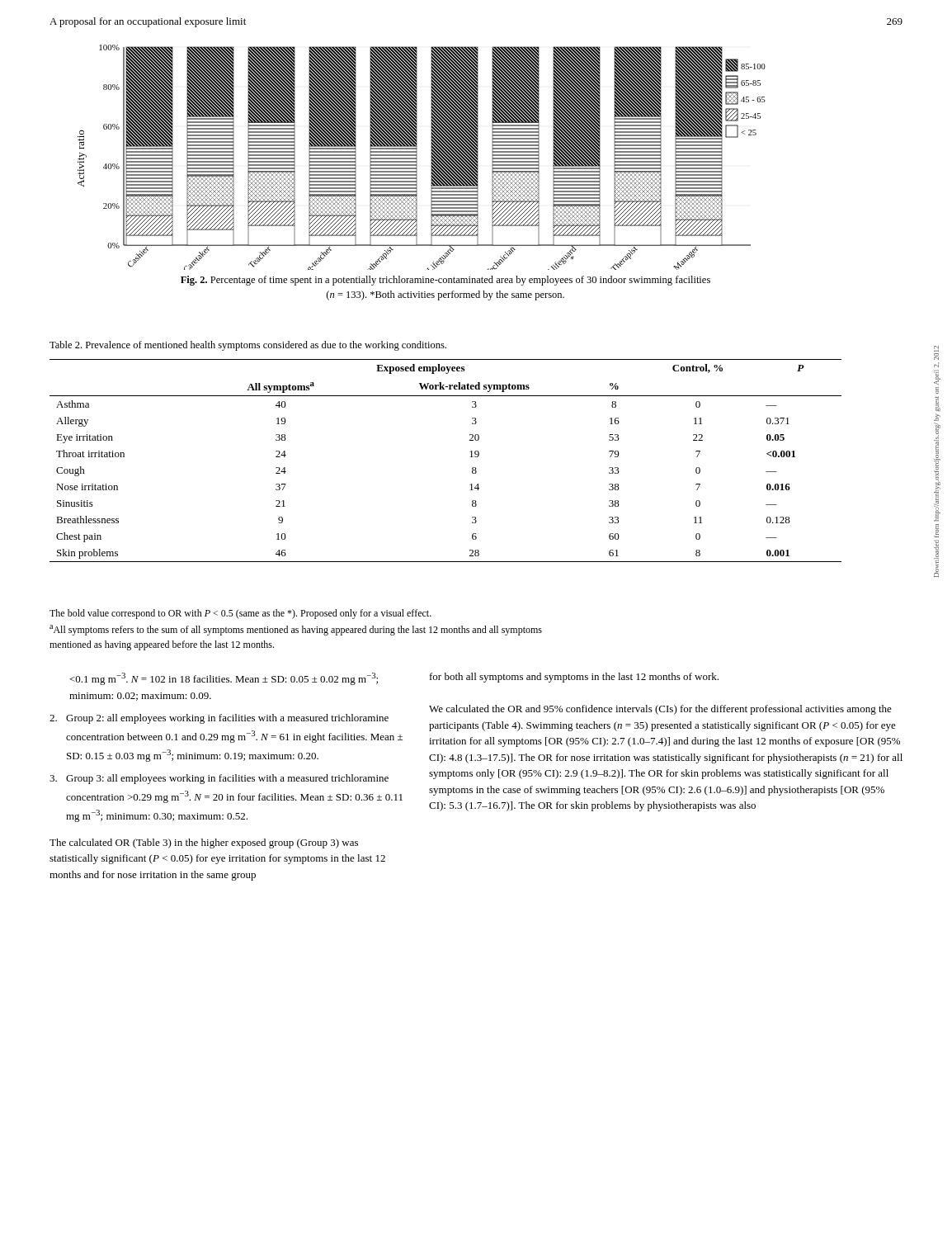Locate the text starting "Table 2. Prevalence"
This screenshot has width=952, height=1238.
(248, 345)
